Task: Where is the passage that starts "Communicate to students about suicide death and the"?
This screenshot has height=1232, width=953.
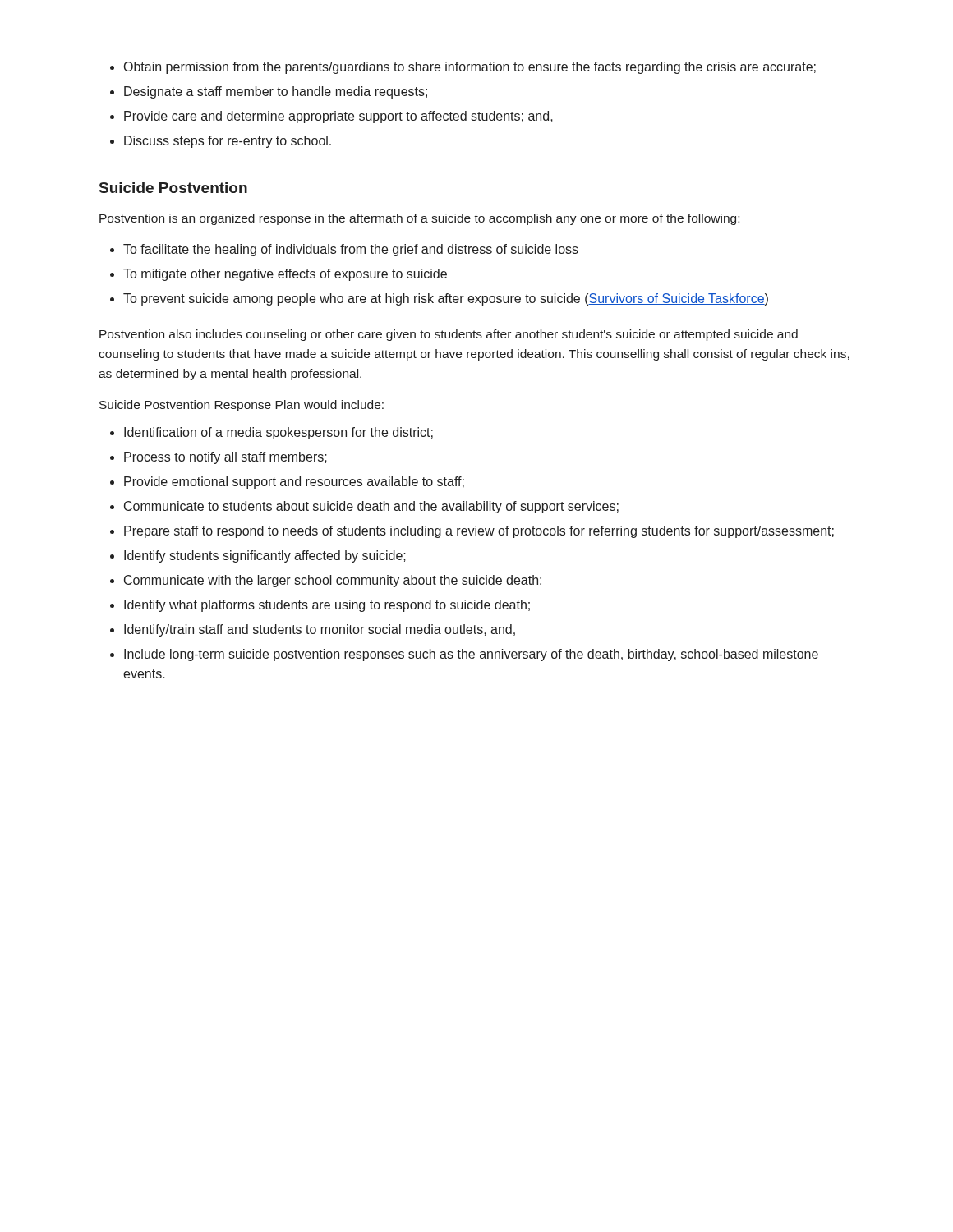Action: point(489,507)
